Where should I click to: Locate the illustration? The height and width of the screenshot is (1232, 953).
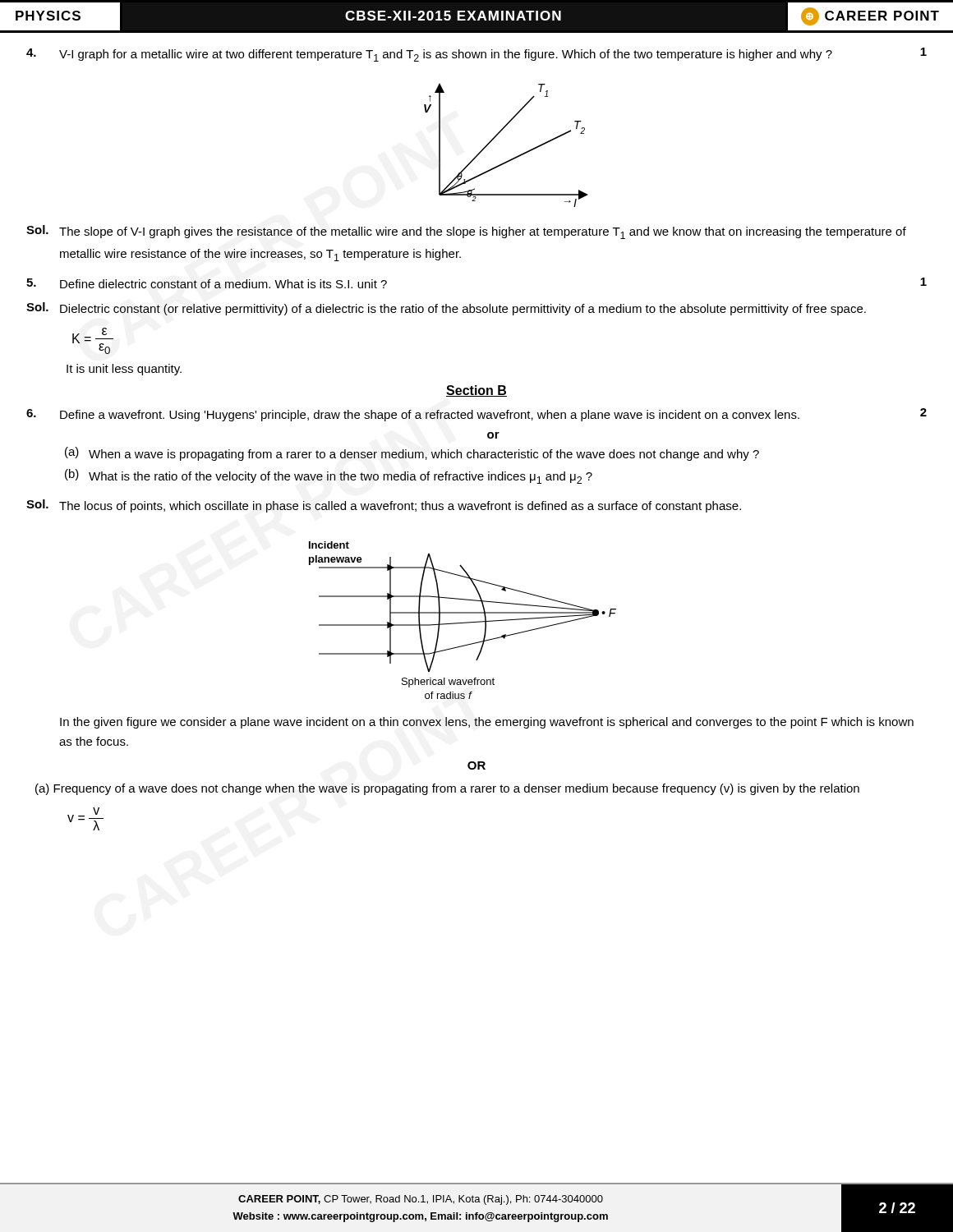coord(476,614)
